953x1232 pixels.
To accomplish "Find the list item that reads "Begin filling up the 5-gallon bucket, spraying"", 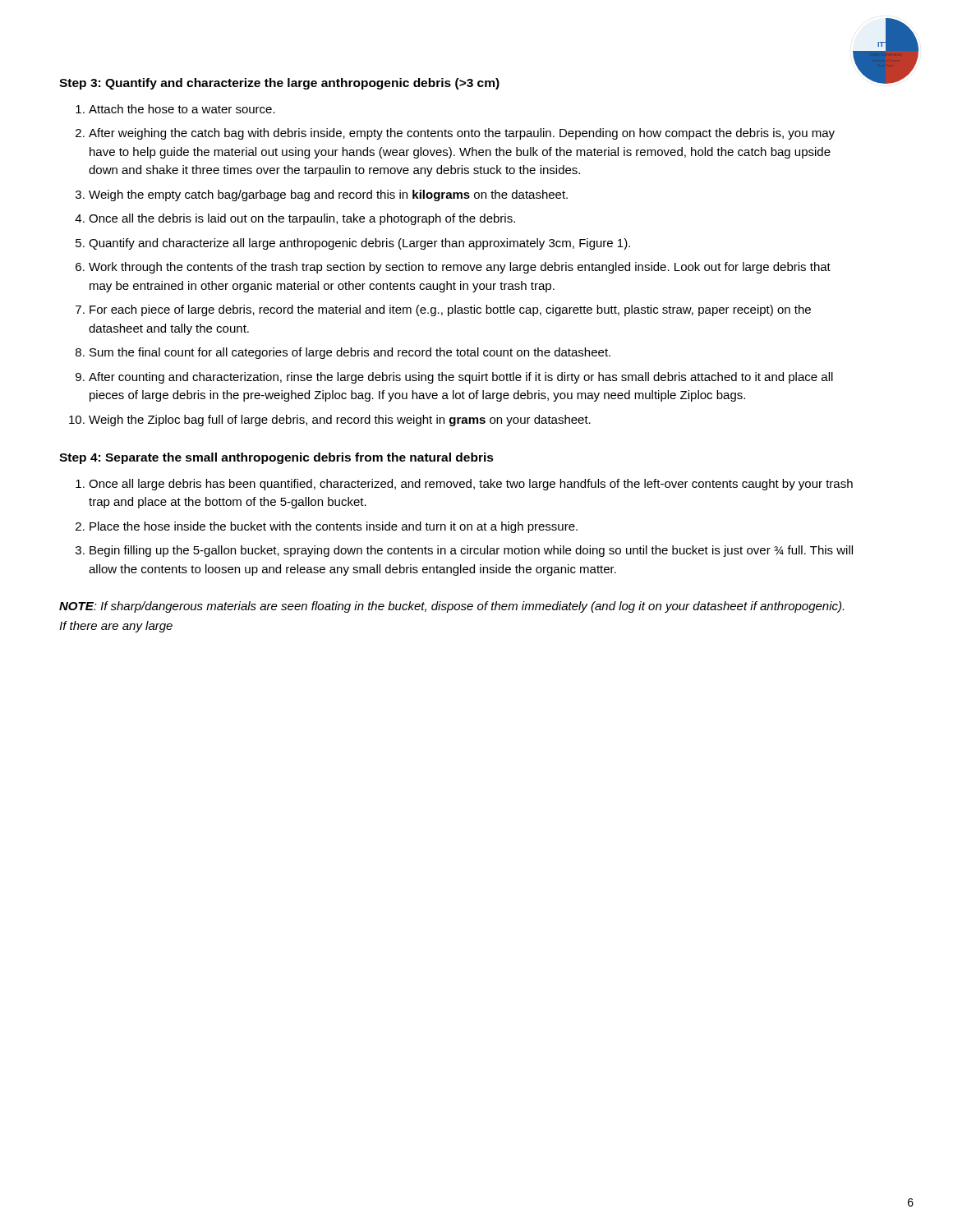I will pyautogui.click(x=471, y=559).
